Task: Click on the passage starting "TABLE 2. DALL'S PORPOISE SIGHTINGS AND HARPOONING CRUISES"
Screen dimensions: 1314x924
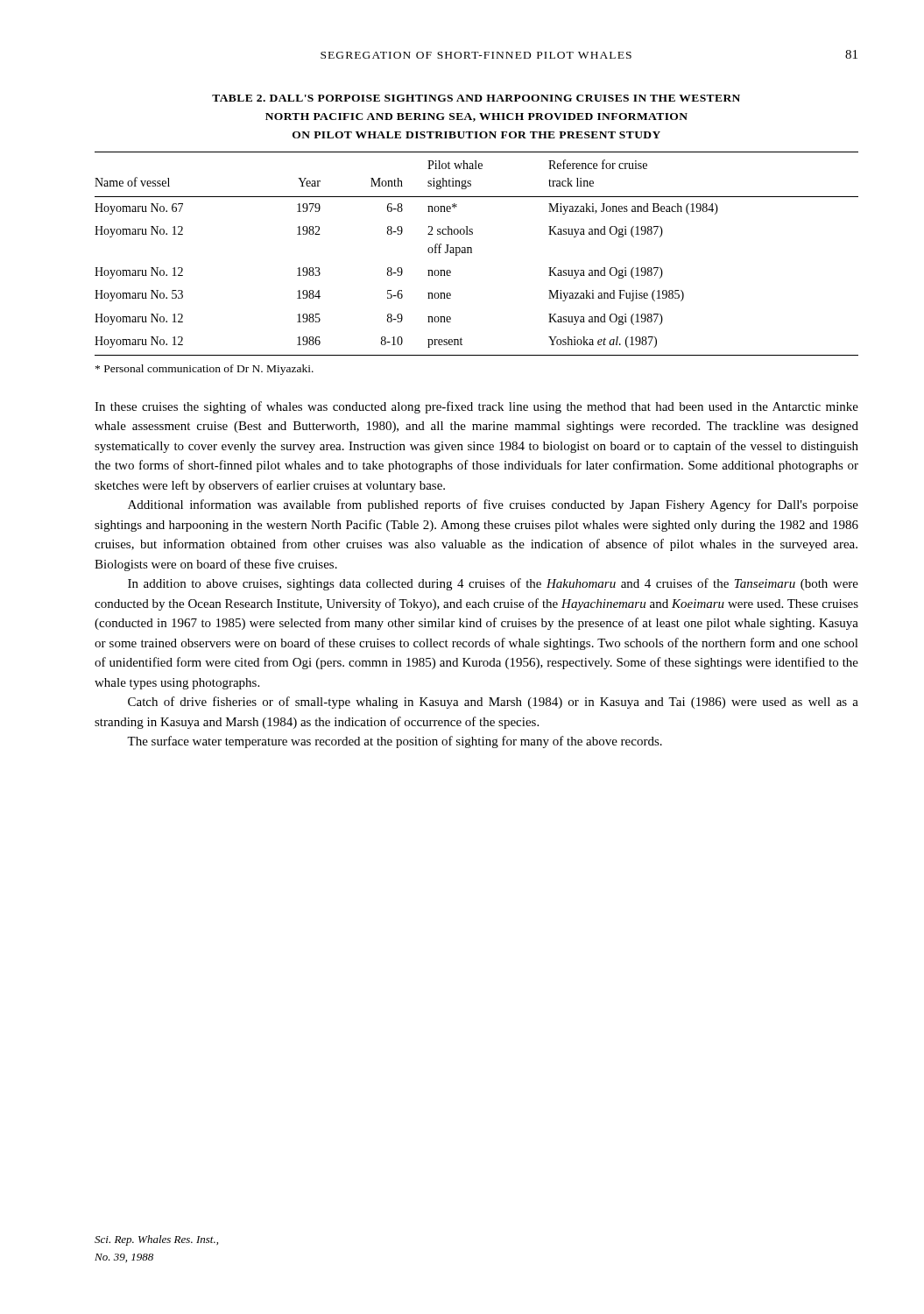Action: coord(476,116)
